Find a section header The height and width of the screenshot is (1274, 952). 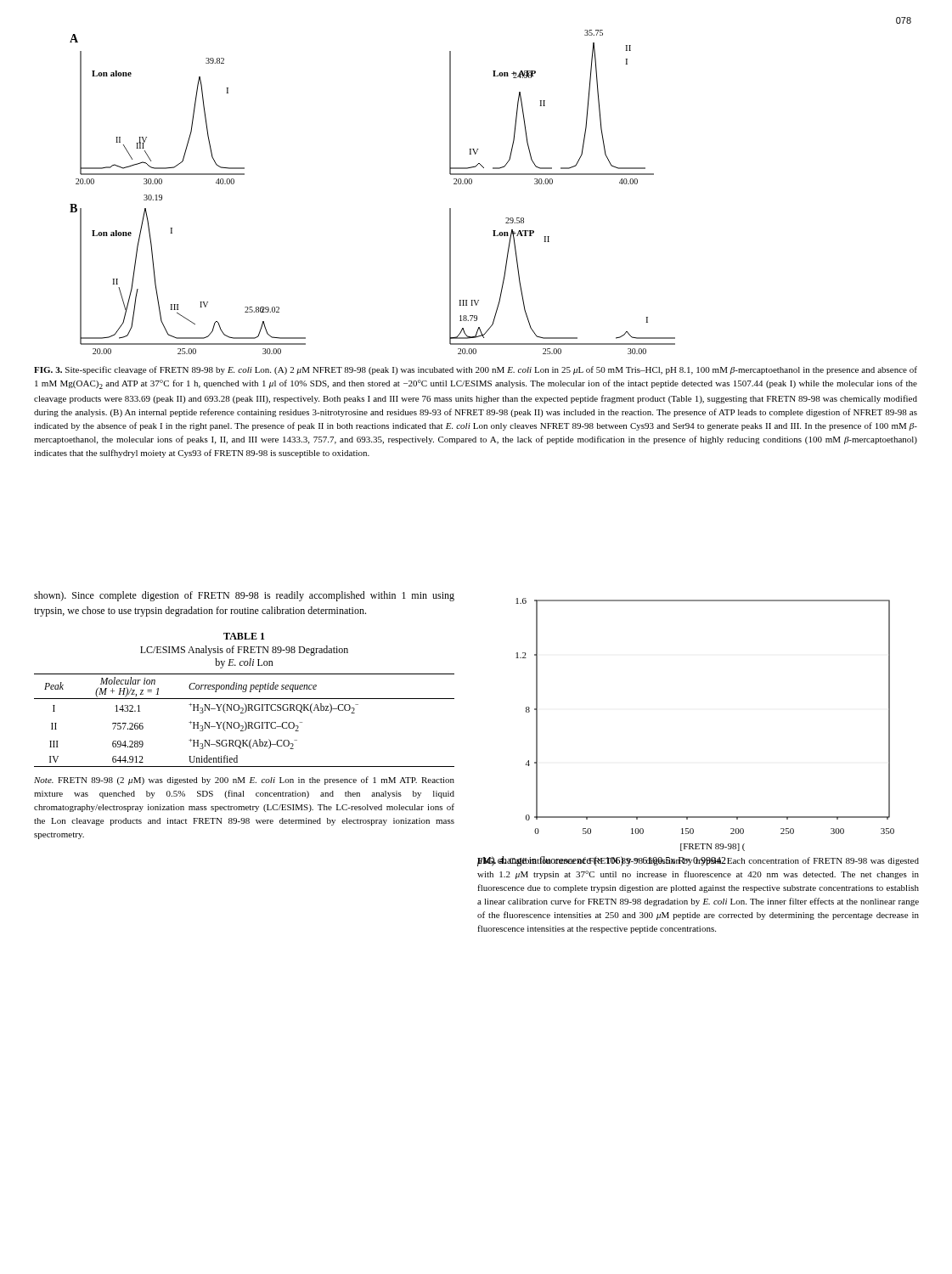pos(244,636)
